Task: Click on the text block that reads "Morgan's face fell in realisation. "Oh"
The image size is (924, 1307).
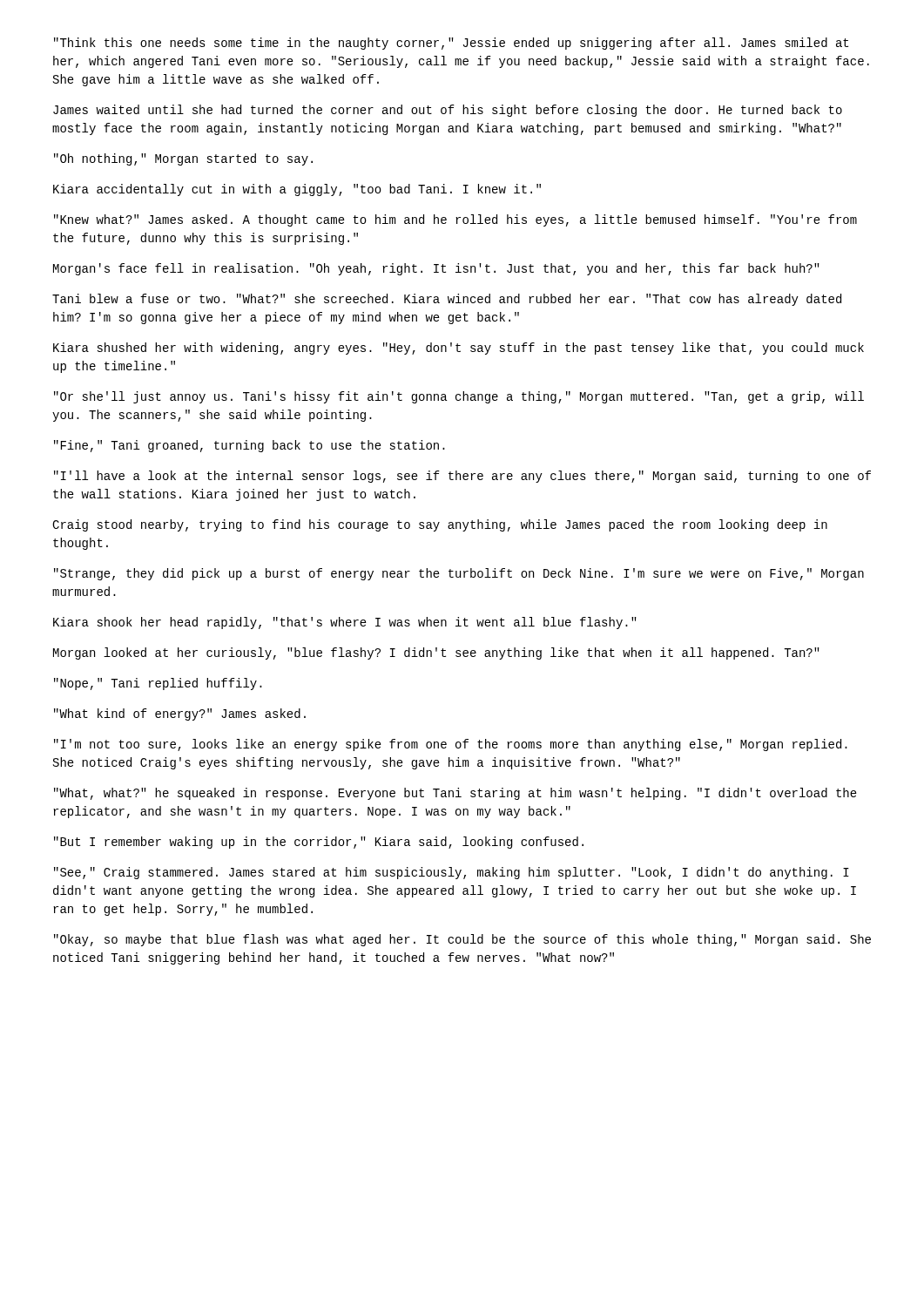Action: [436, 269]
